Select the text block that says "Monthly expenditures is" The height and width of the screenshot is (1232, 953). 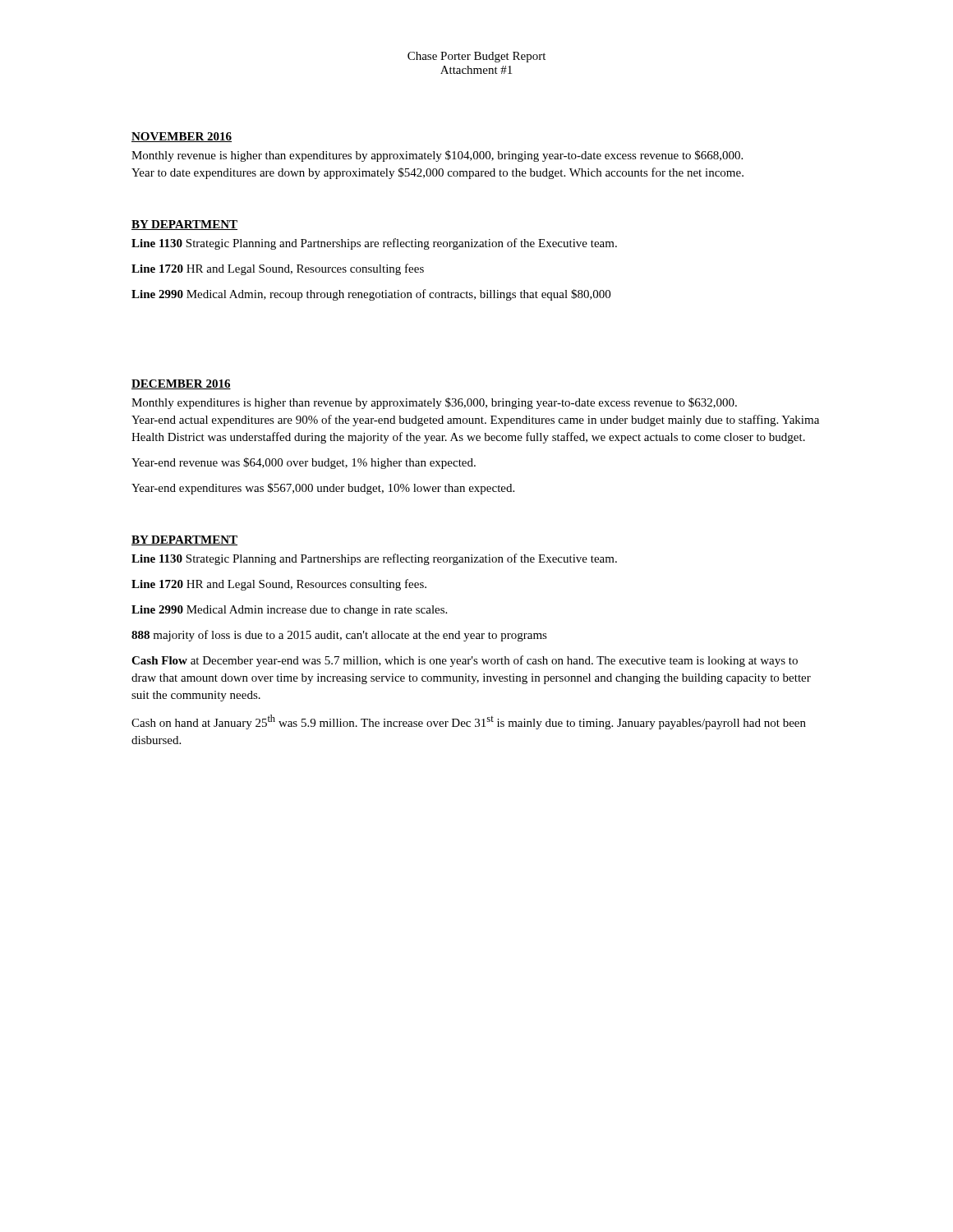[475, 420]
